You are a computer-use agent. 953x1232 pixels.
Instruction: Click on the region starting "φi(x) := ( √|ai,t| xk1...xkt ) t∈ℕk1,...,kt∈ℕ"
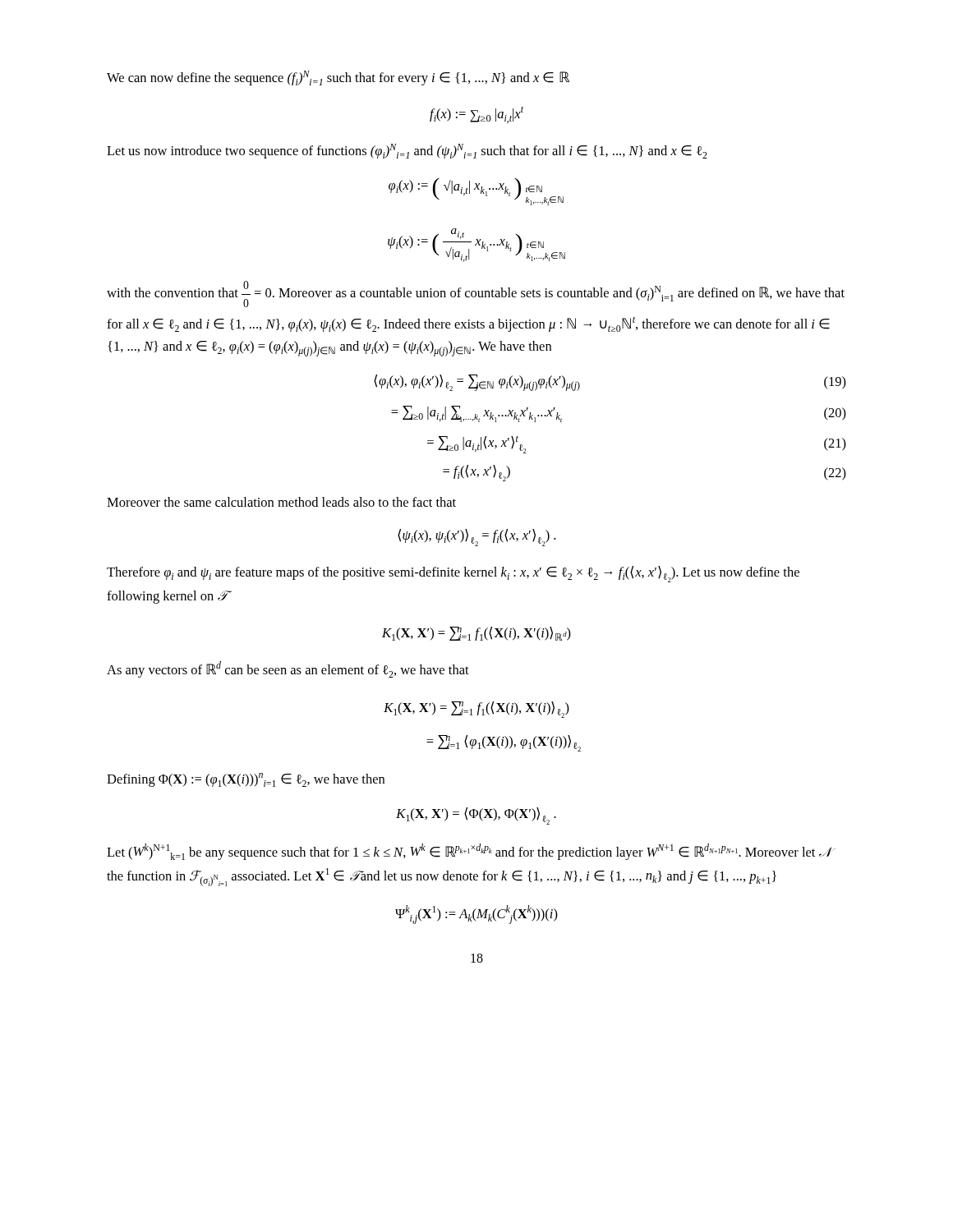tap(476, 191)
